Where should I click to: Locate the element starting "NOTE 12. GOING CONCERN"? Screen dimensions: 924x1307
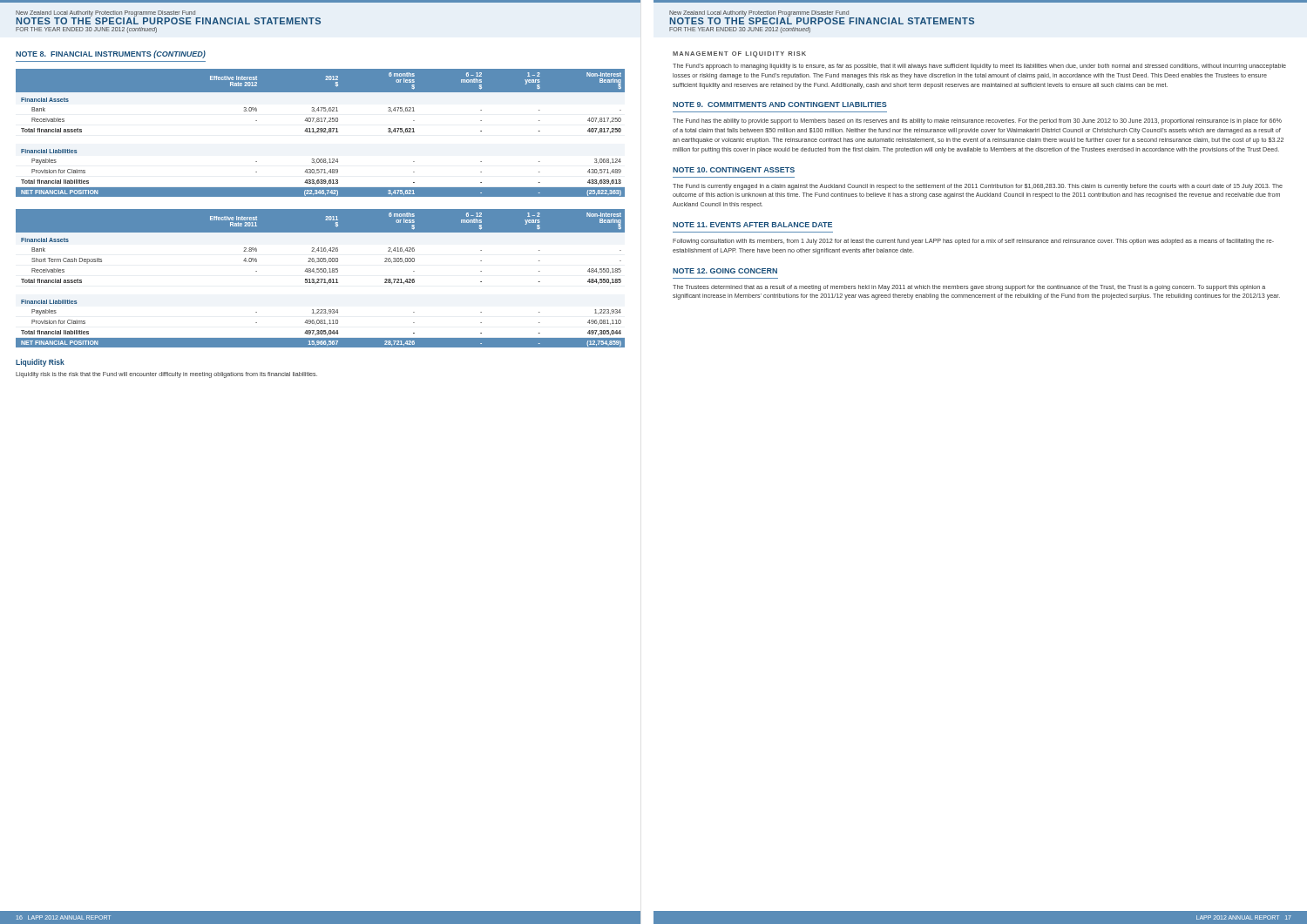click(725, 270)
